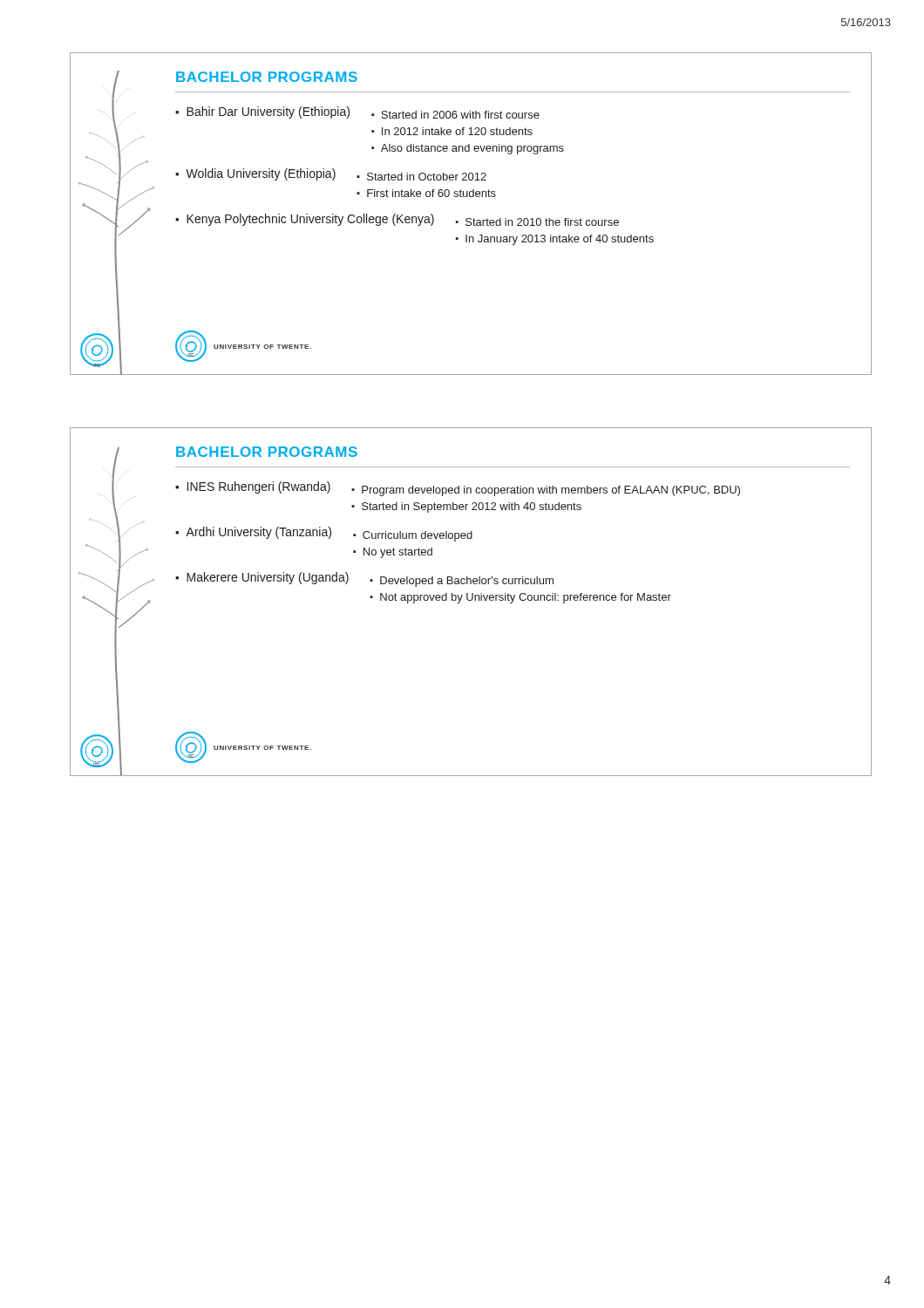Select the list item with the text "In January 2013"
This screenshot has width=924, height=1308.
pyautogui.click(x=559, y=238)
